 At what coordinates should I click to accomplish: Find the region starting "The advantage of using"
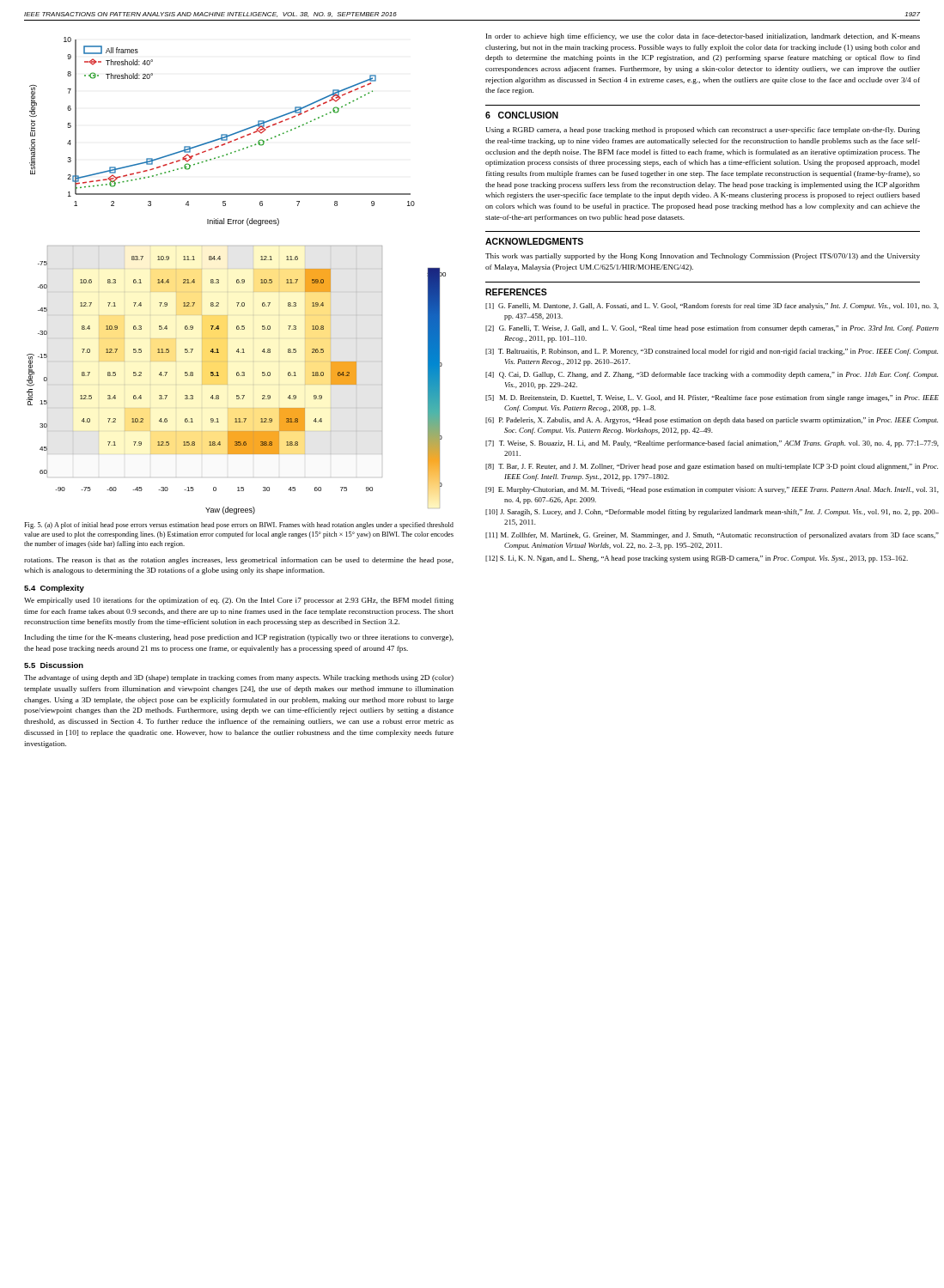coord(239,710)
